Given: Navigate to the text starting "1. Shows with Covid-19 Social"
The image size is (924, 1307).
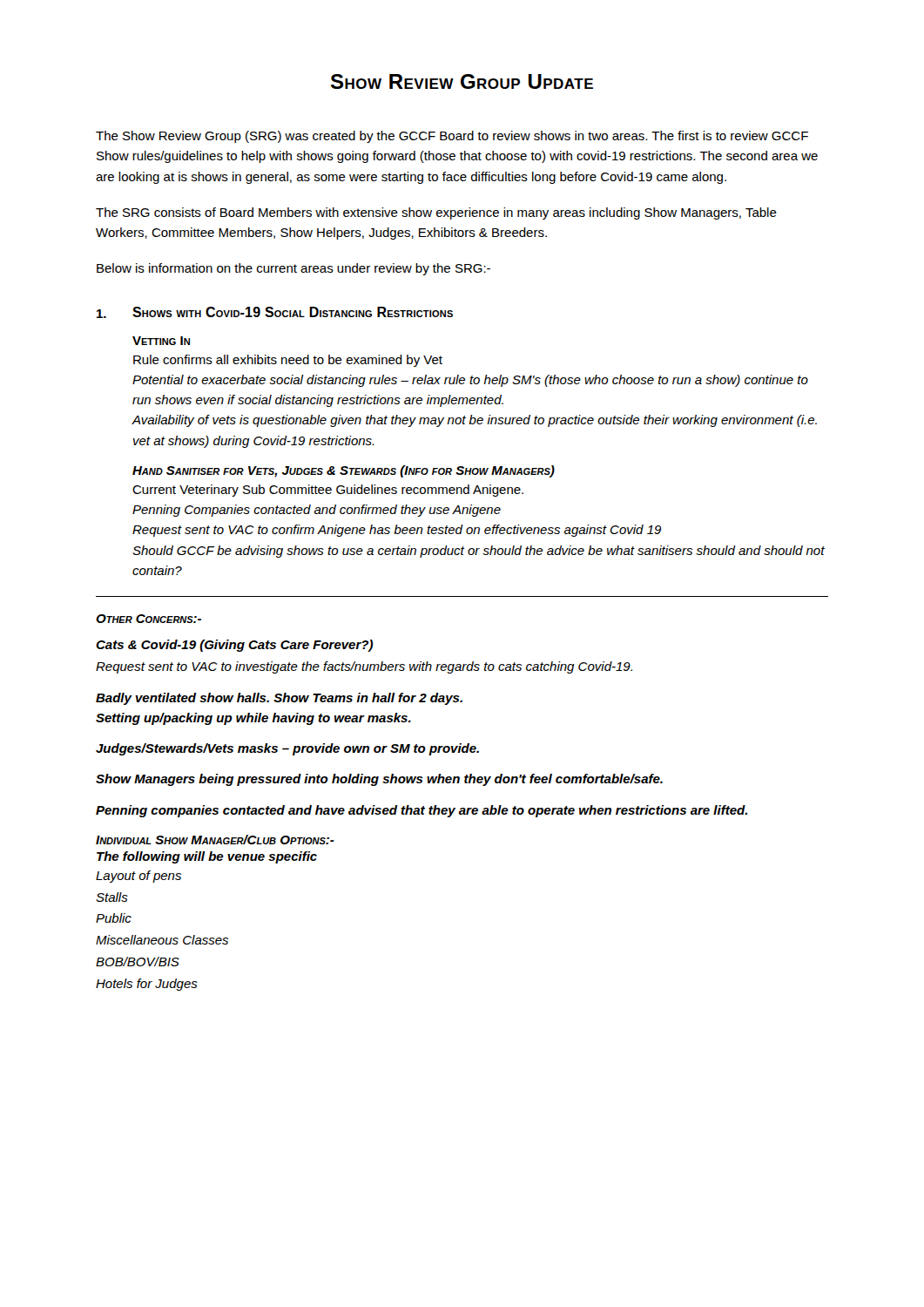Looking at the screenshot, I should (275, 312).
